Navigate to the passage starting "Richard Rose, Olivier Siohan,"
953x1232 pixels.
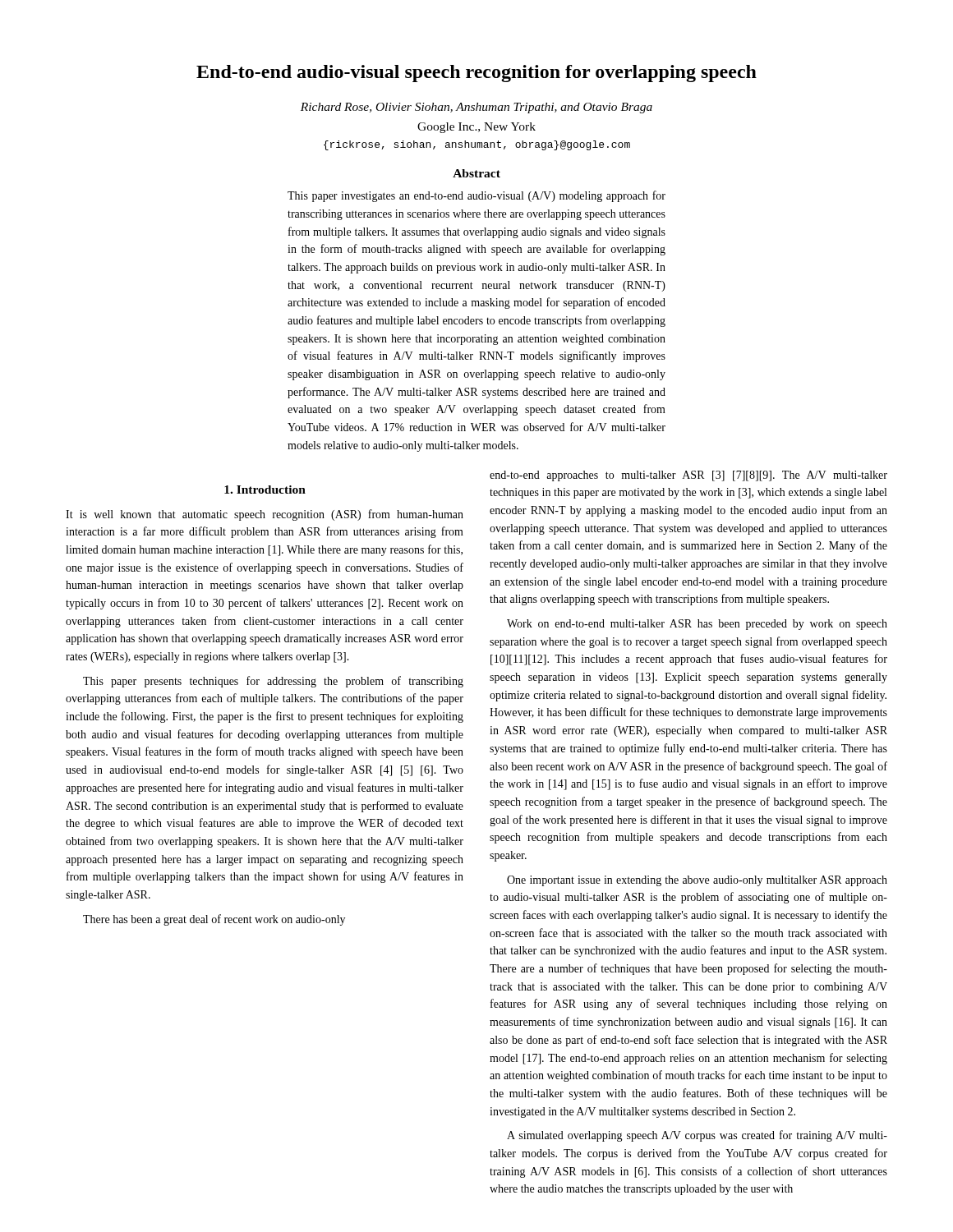pos(476,107)
